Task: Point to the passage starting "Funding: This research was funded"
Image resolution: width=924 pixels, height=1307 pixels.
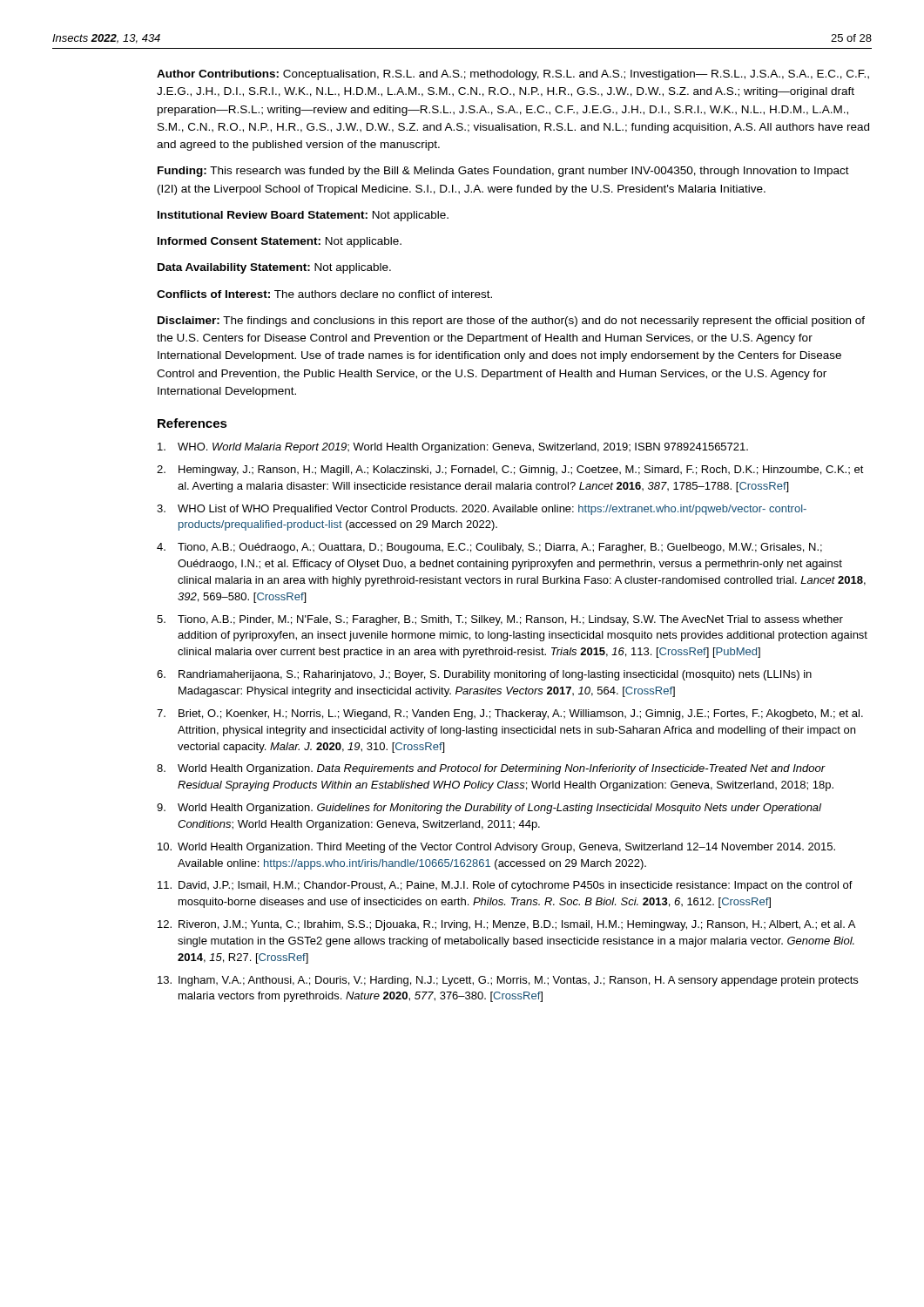Action: [514, 180]
